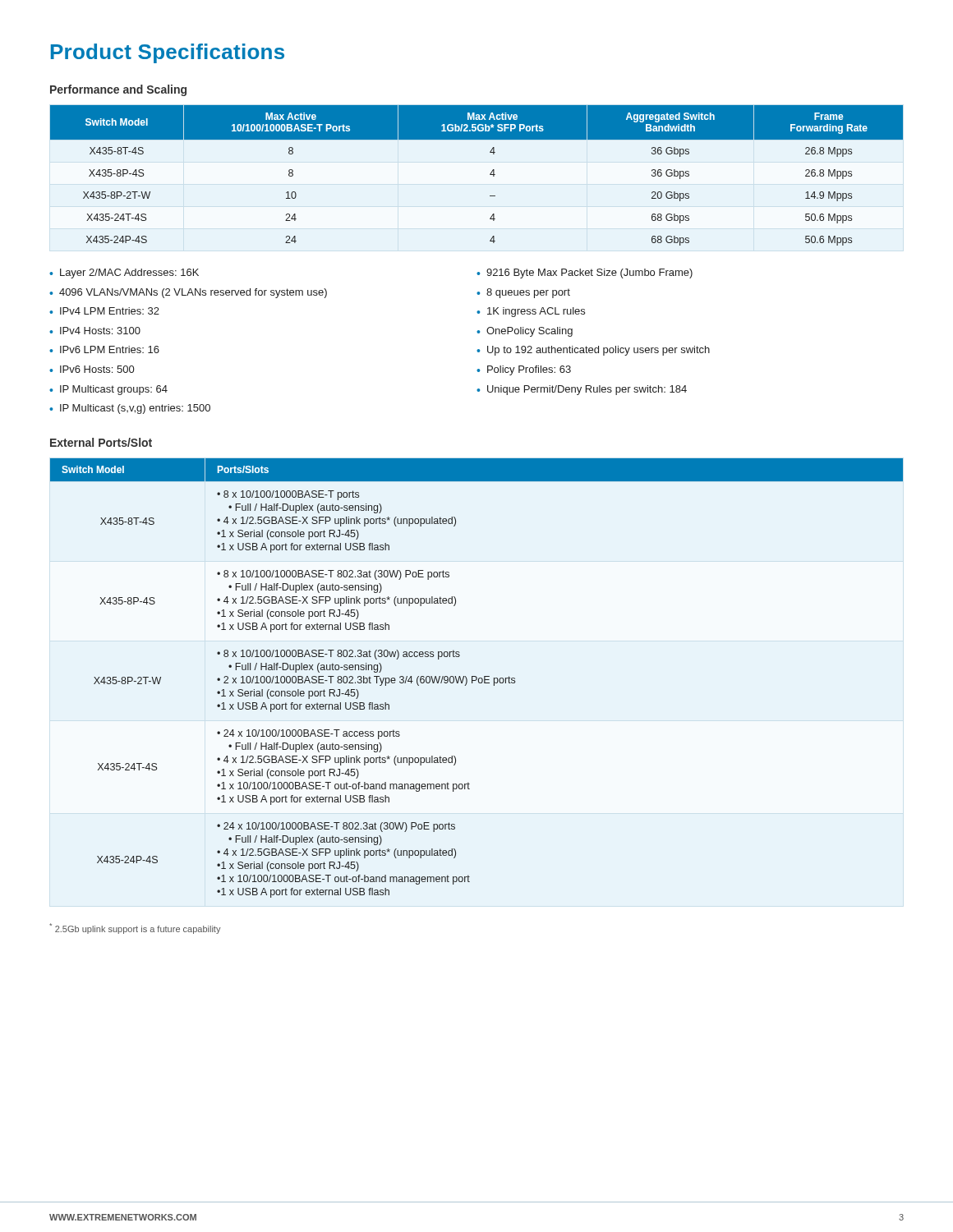
Task: Click on the list item containing "IPv6 Hosts: 500"
Action: (x=97, y=369)
